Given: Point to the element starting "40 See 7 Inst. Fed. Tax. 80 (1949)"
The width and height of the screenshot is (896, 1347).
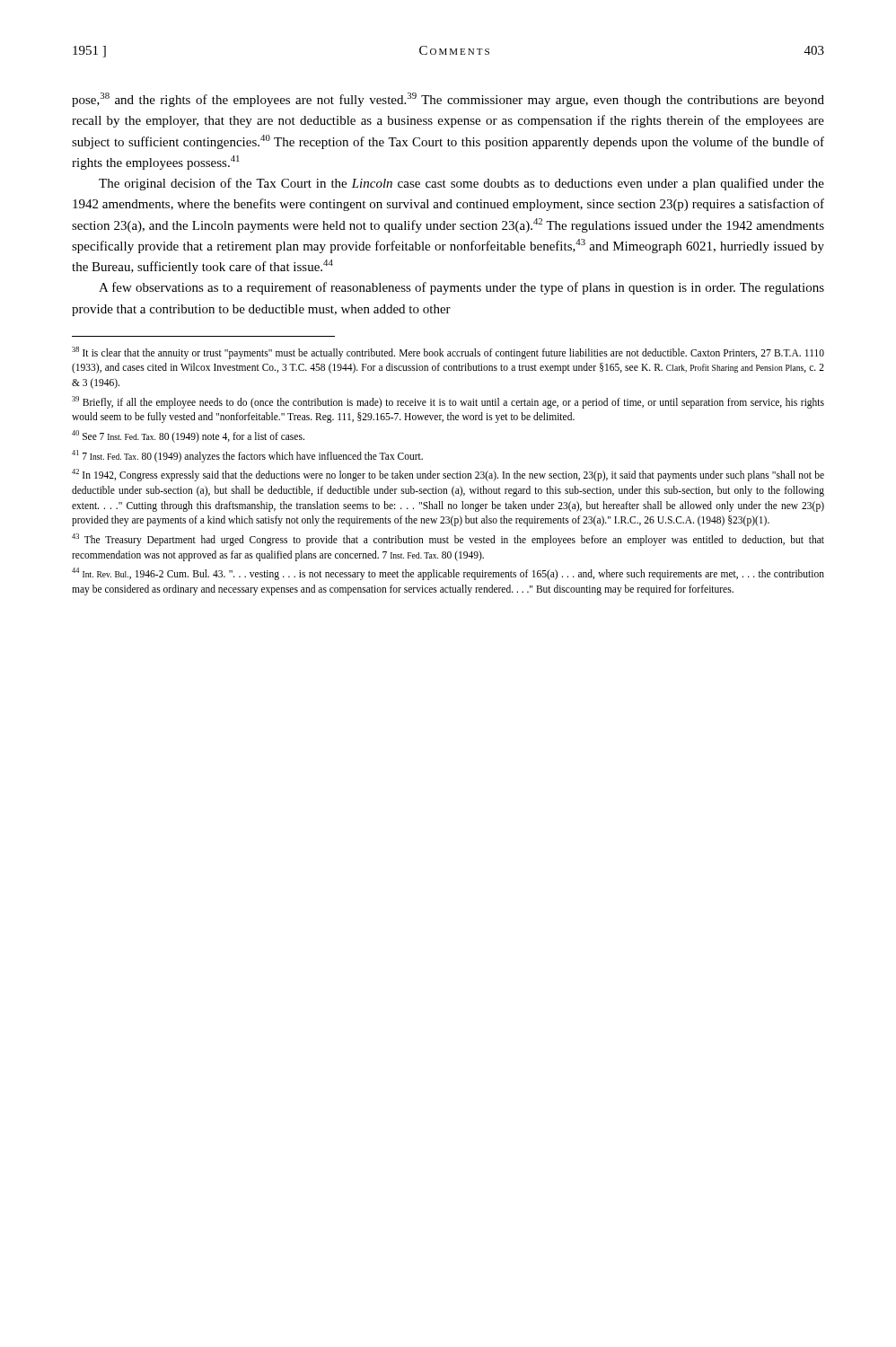Looking at the screenshot, I should click(x=188, y=436).
